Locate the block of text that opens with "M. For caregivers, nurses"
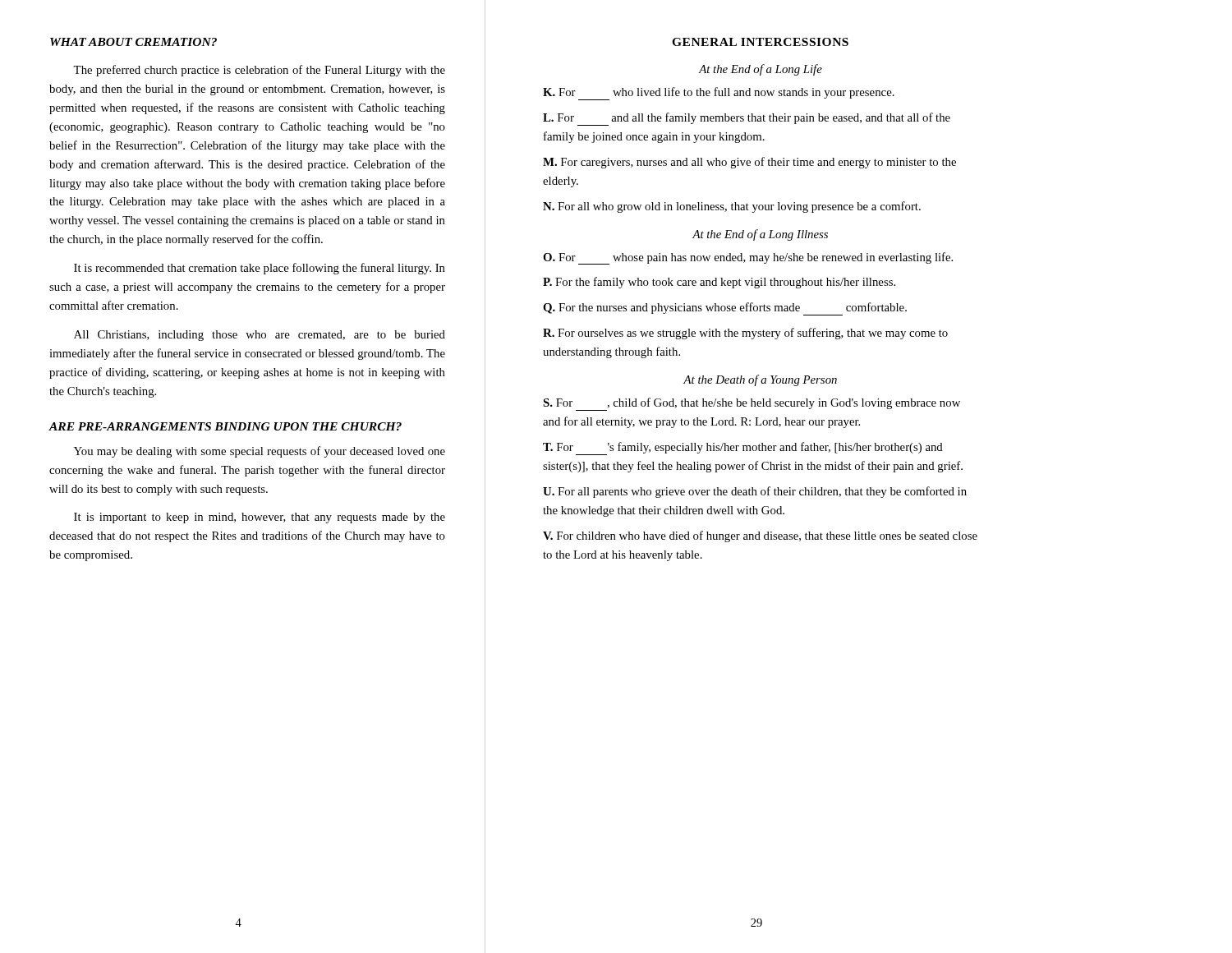The image size is (1232, 953). [x=750, y=171]
